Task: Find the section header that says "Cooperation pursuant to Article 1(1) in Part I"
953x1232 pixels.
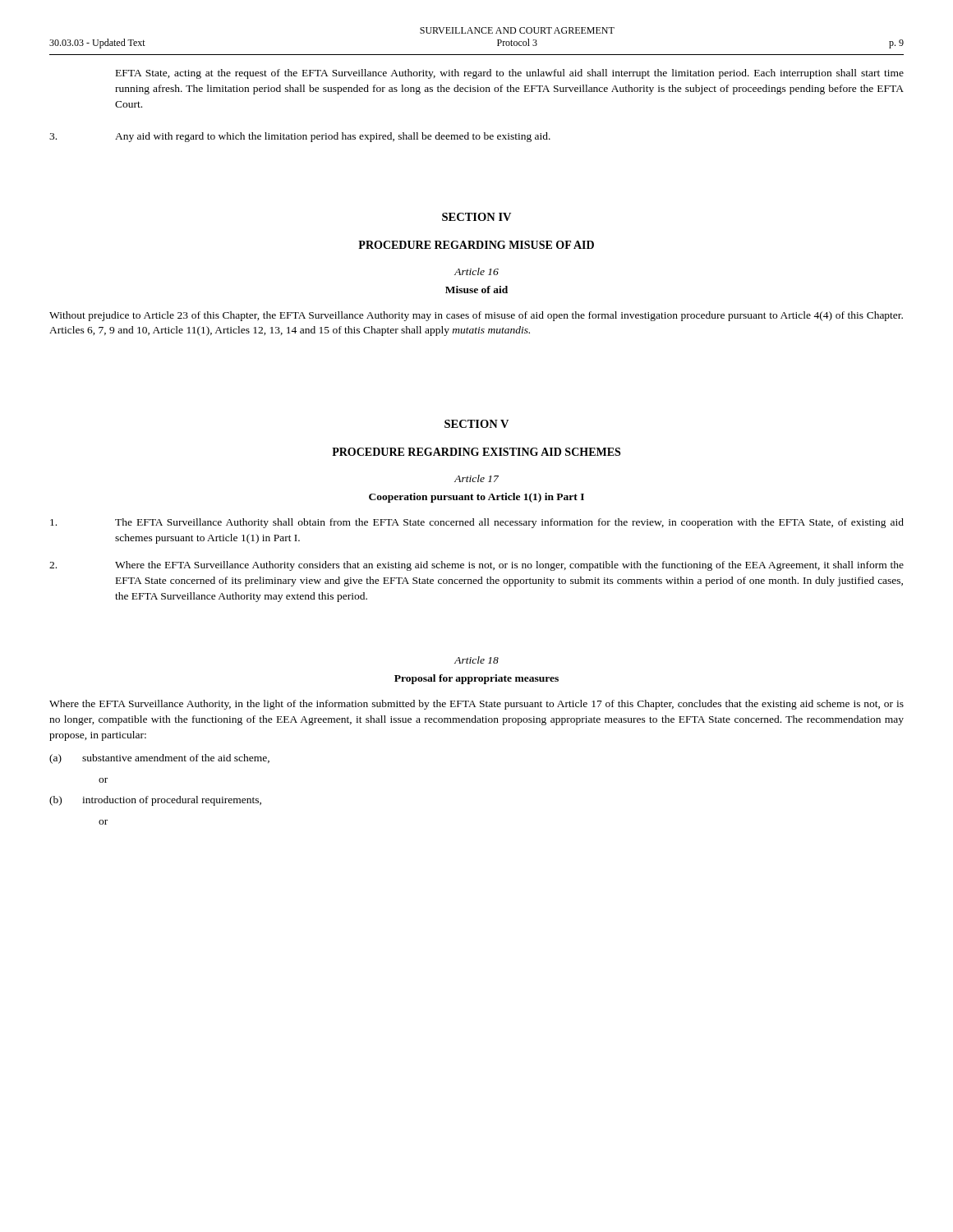Action: point(476,497)
